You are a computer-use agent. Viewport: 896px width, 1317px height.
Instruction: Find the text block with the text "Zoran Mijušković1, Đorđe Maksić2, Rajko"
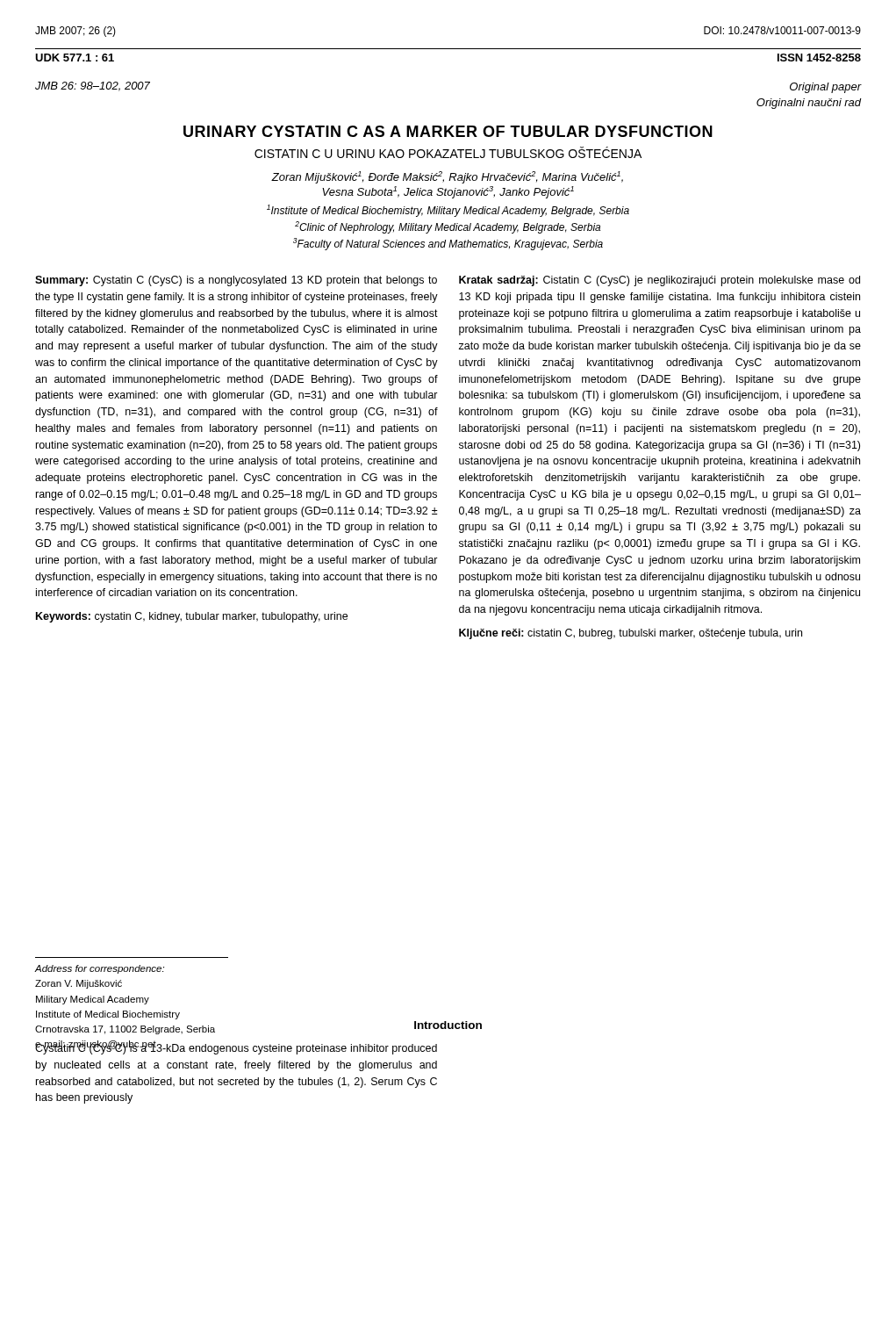(x=448, y=184)
